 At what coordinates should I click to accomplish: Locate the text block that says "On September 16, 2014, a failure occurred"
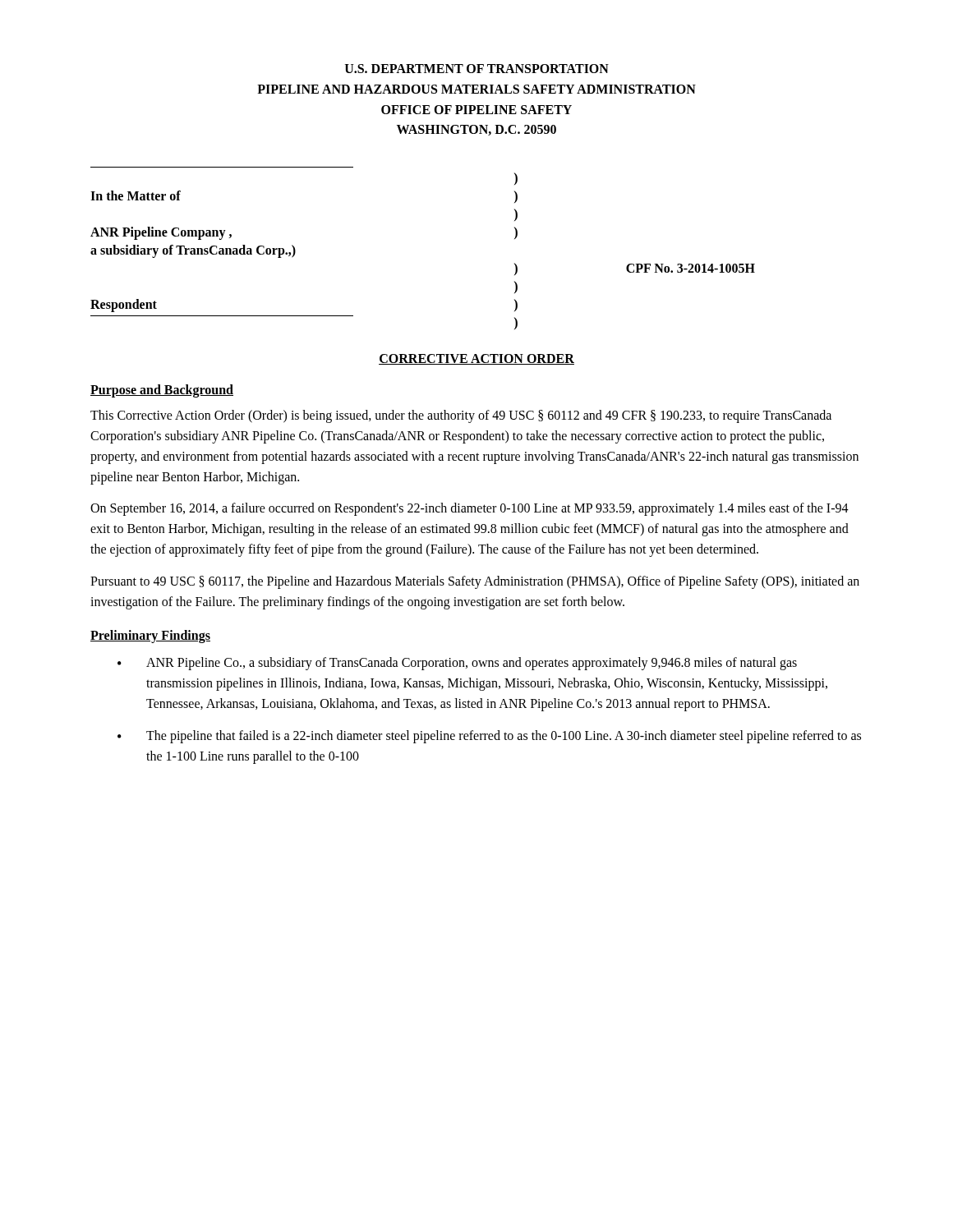(x=469, y=529)
